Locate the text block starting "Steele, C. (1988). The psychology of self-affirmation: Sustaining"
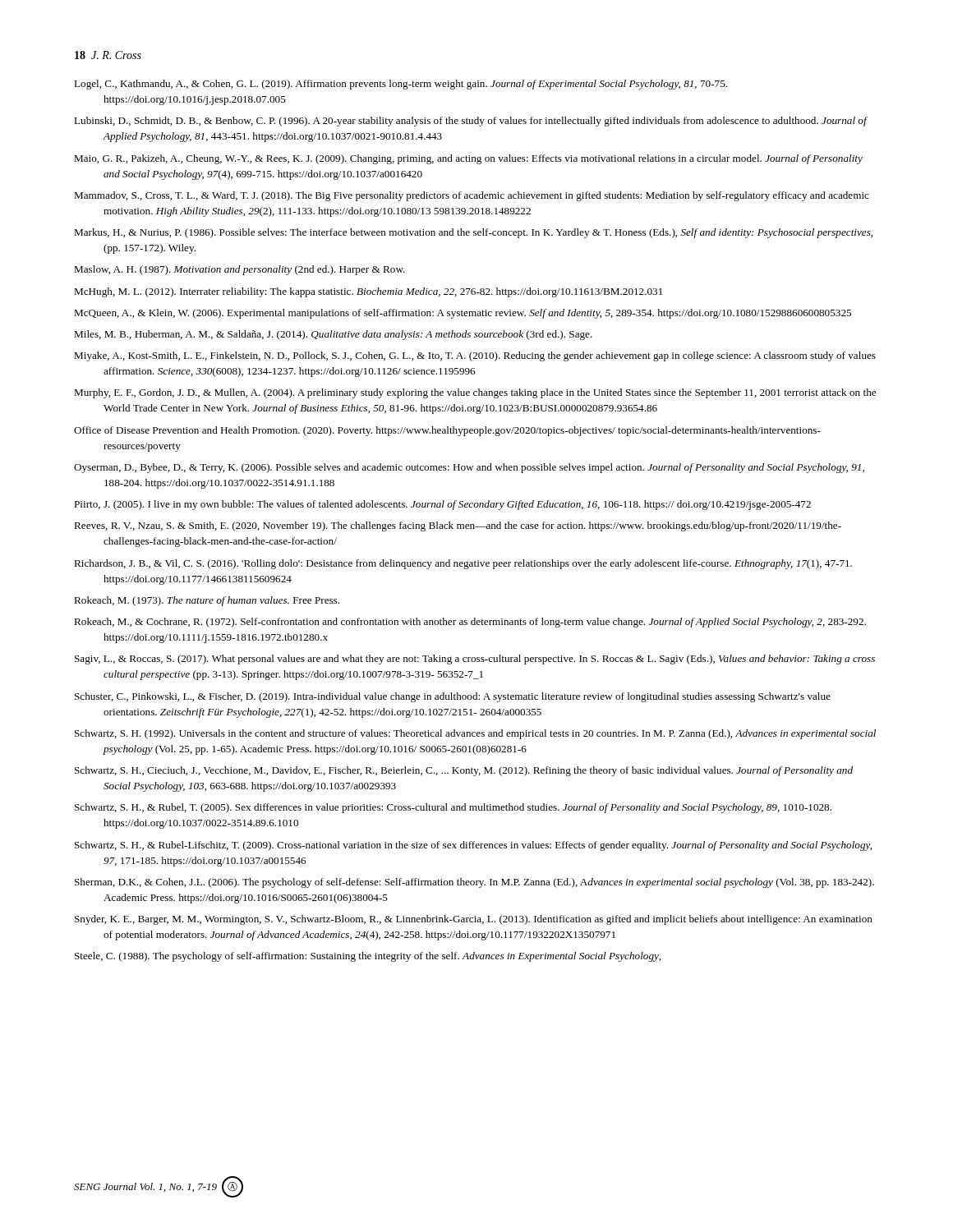Image resolution: width=953 pixels, height=1232 pixels. click(368, 956)
